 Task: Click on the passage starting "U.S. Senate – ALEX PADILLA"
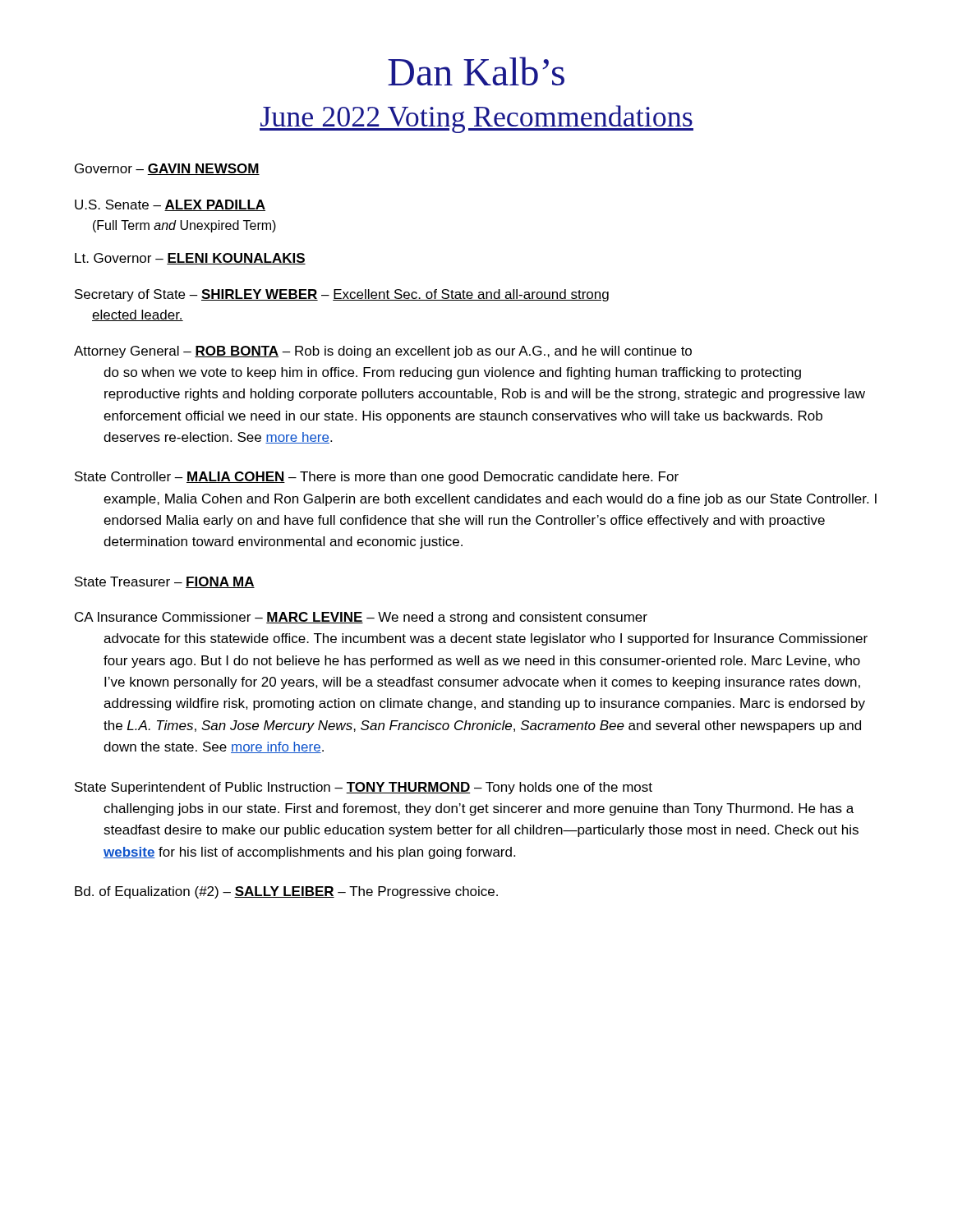pos(170,205)
